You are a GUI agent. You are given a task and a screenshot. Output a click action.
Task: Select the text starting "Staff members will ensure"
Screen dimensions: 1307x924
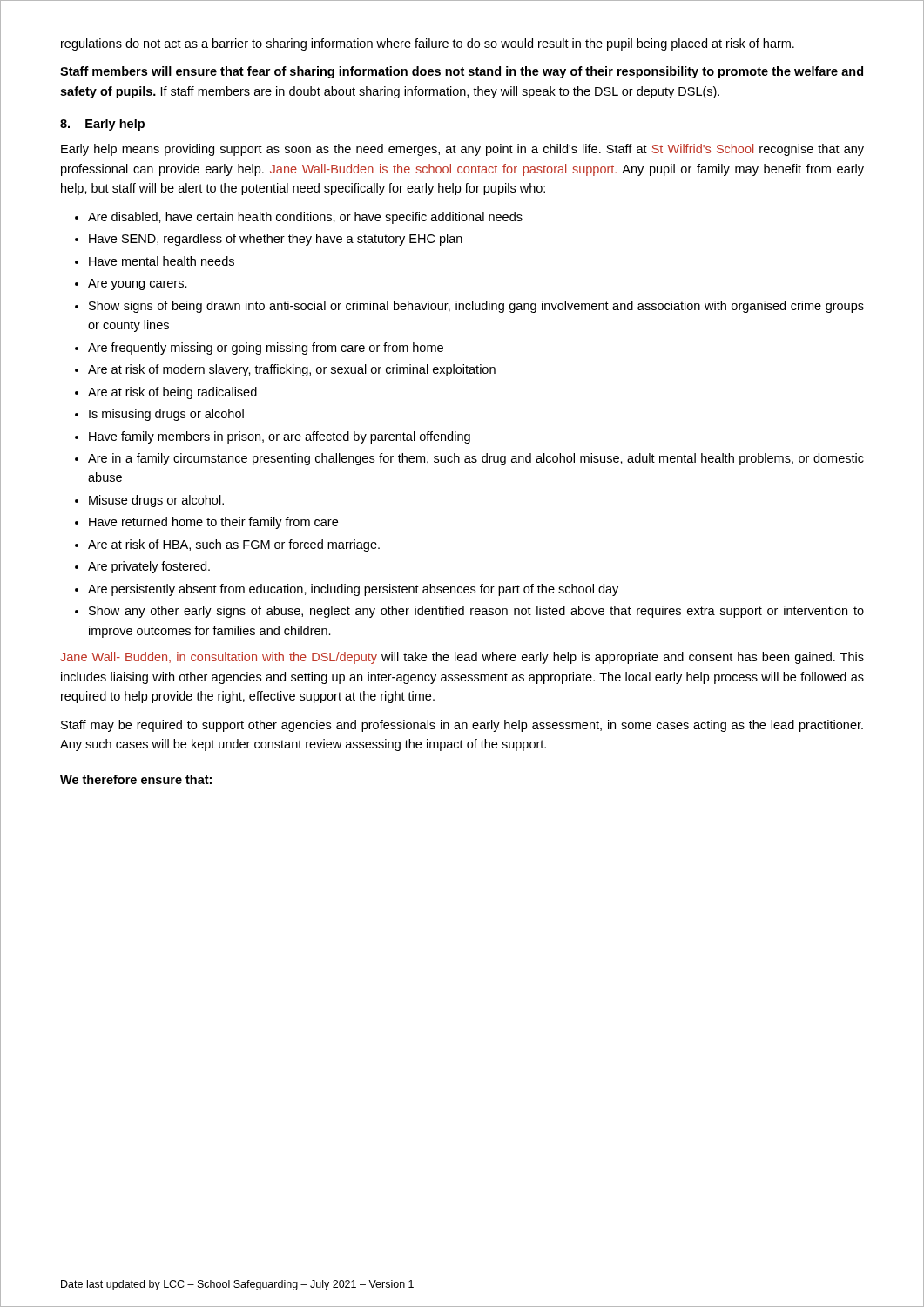point(462,82)
